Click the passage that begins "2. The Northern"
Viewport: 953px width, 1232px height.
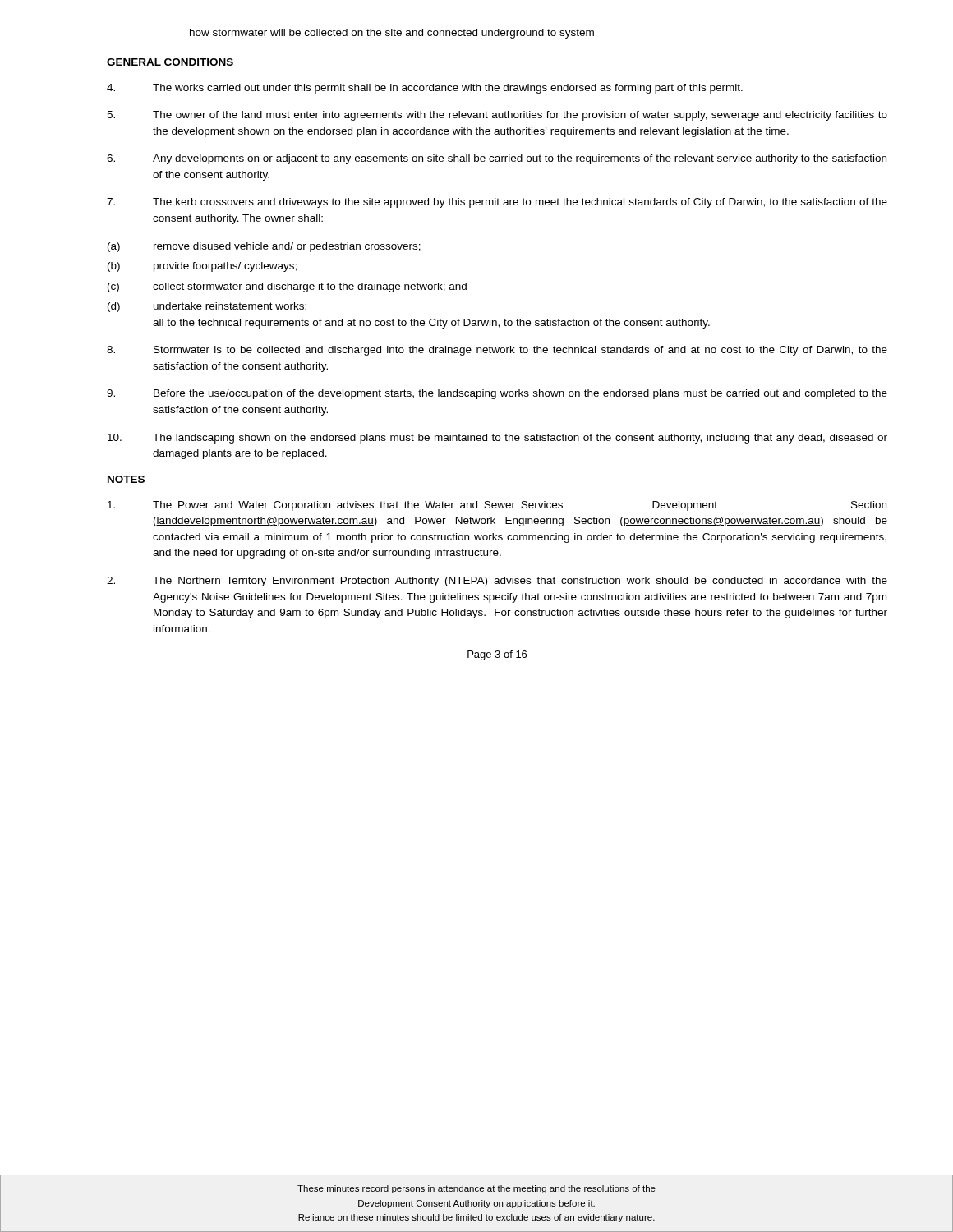497,605
